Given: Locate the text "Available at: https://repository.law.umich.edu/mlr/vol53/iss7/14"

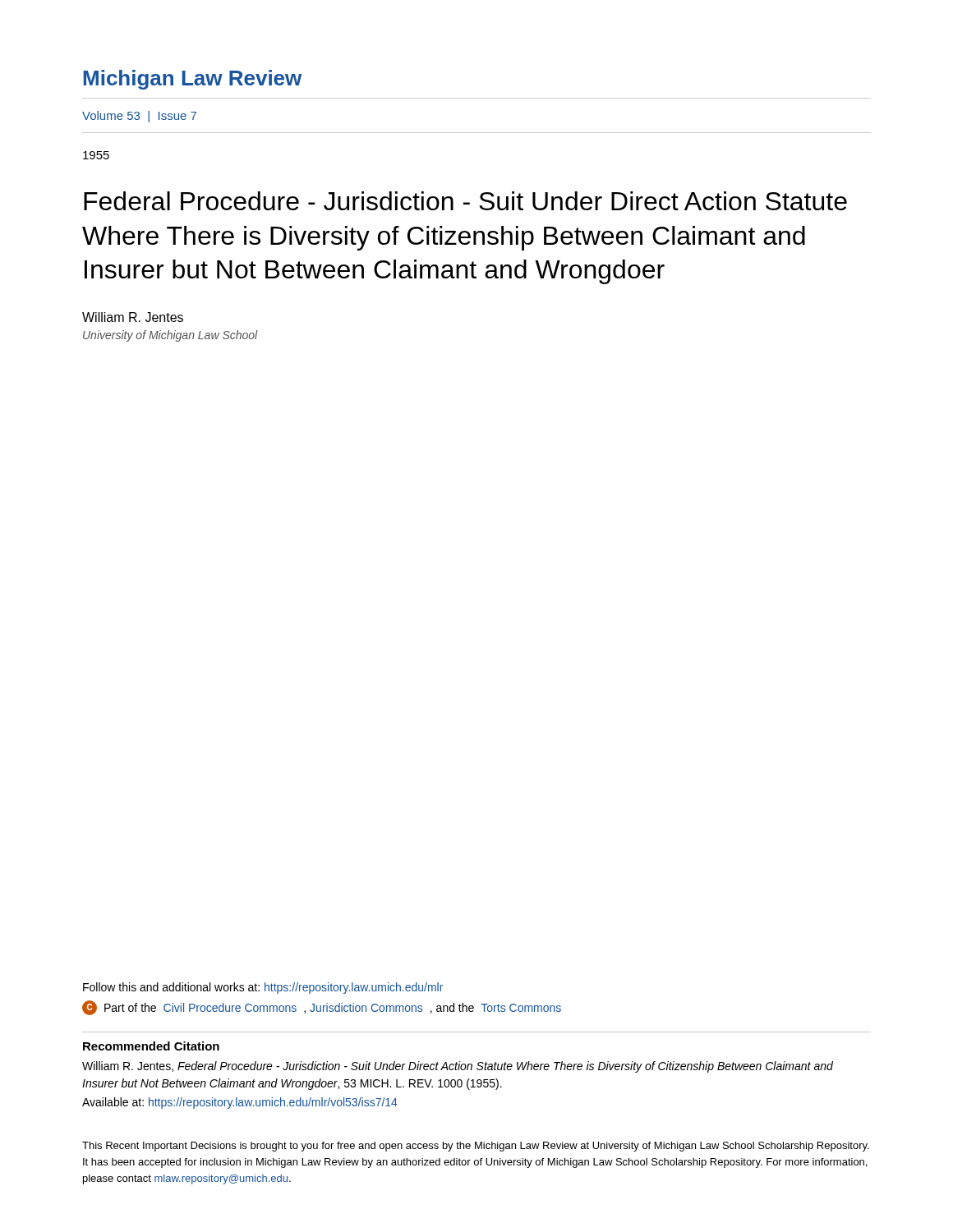Looking at the screenshot, I should pyautogui.click(x=240, y=1102).
